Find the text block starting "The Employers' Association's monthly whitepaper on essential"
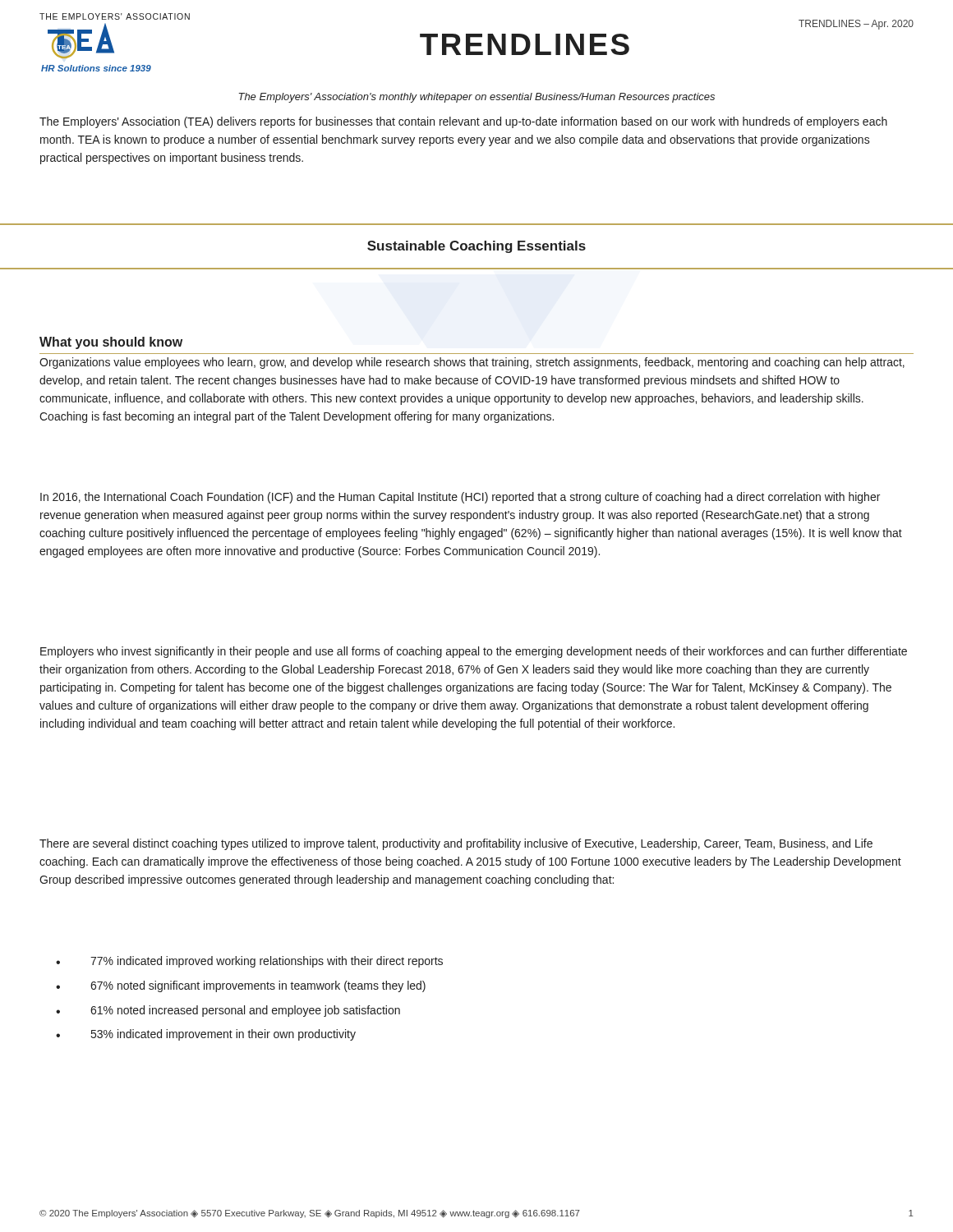Screen dimensions: 1232x953 tap(476, 96)
